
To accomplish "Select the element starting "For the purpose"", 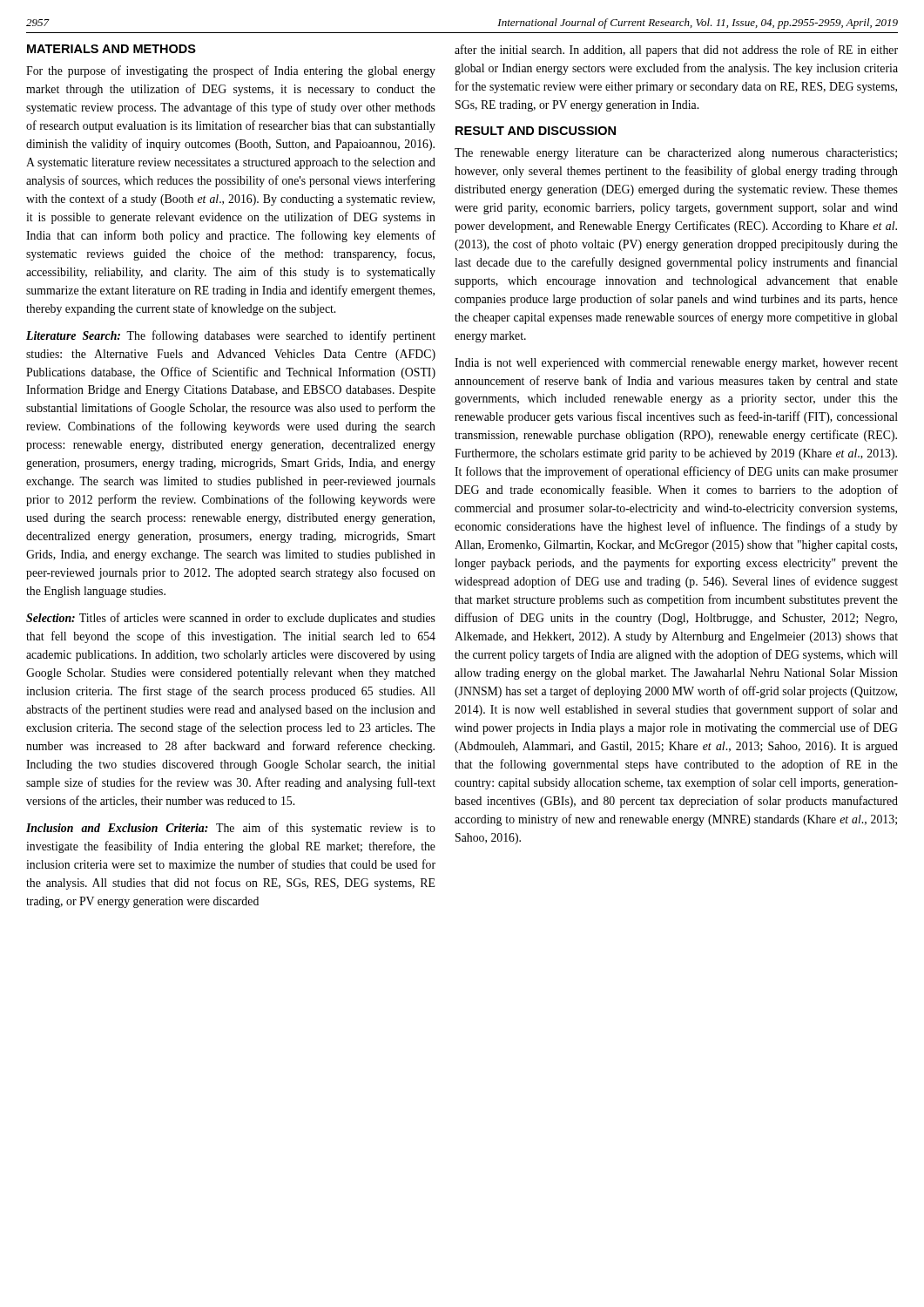I will (x=231, y=191).
